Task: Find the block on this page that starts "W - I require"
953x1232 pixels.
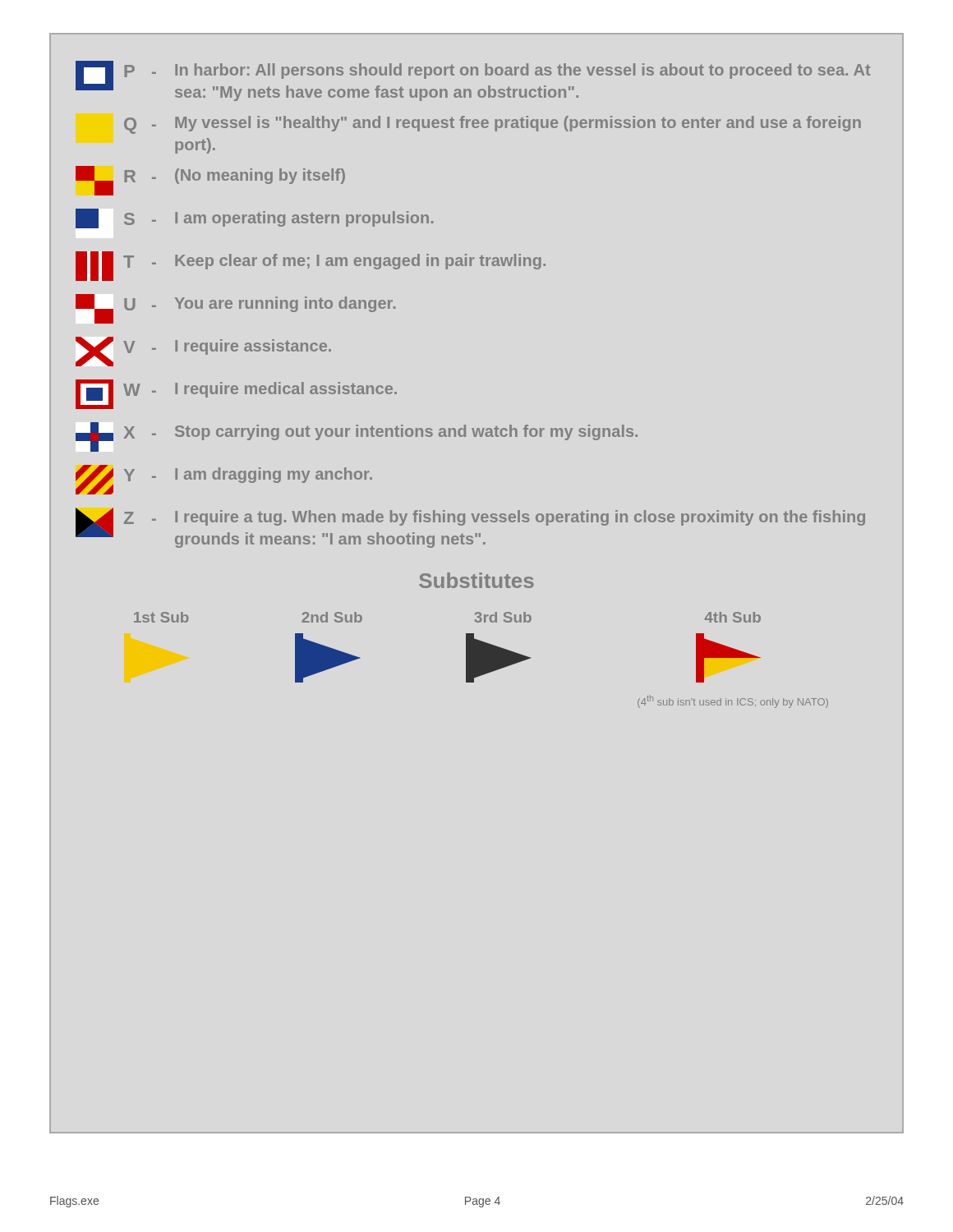Action: (x=236, y=394)
